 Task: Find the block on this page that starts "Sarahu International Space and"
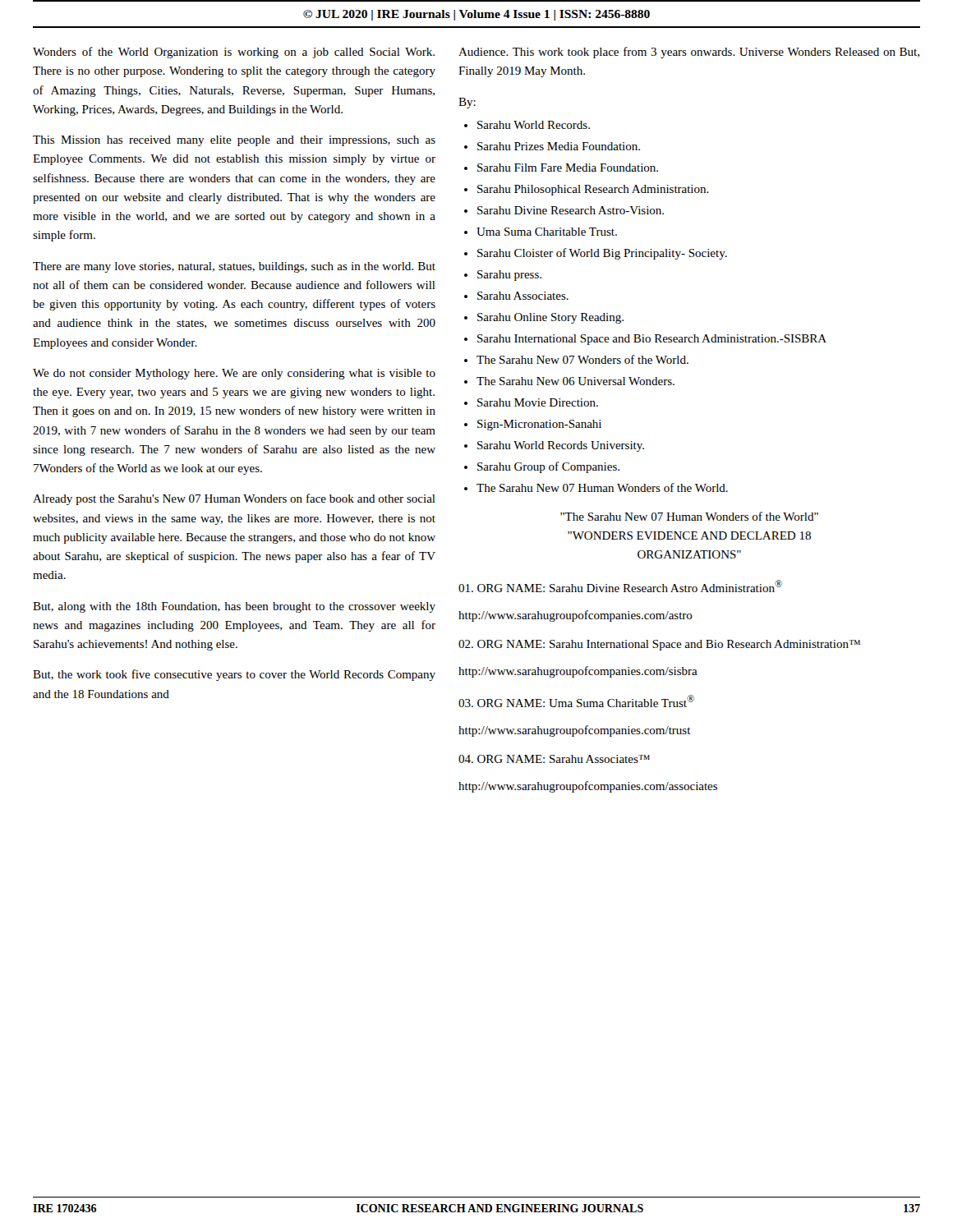click(689, 338)
